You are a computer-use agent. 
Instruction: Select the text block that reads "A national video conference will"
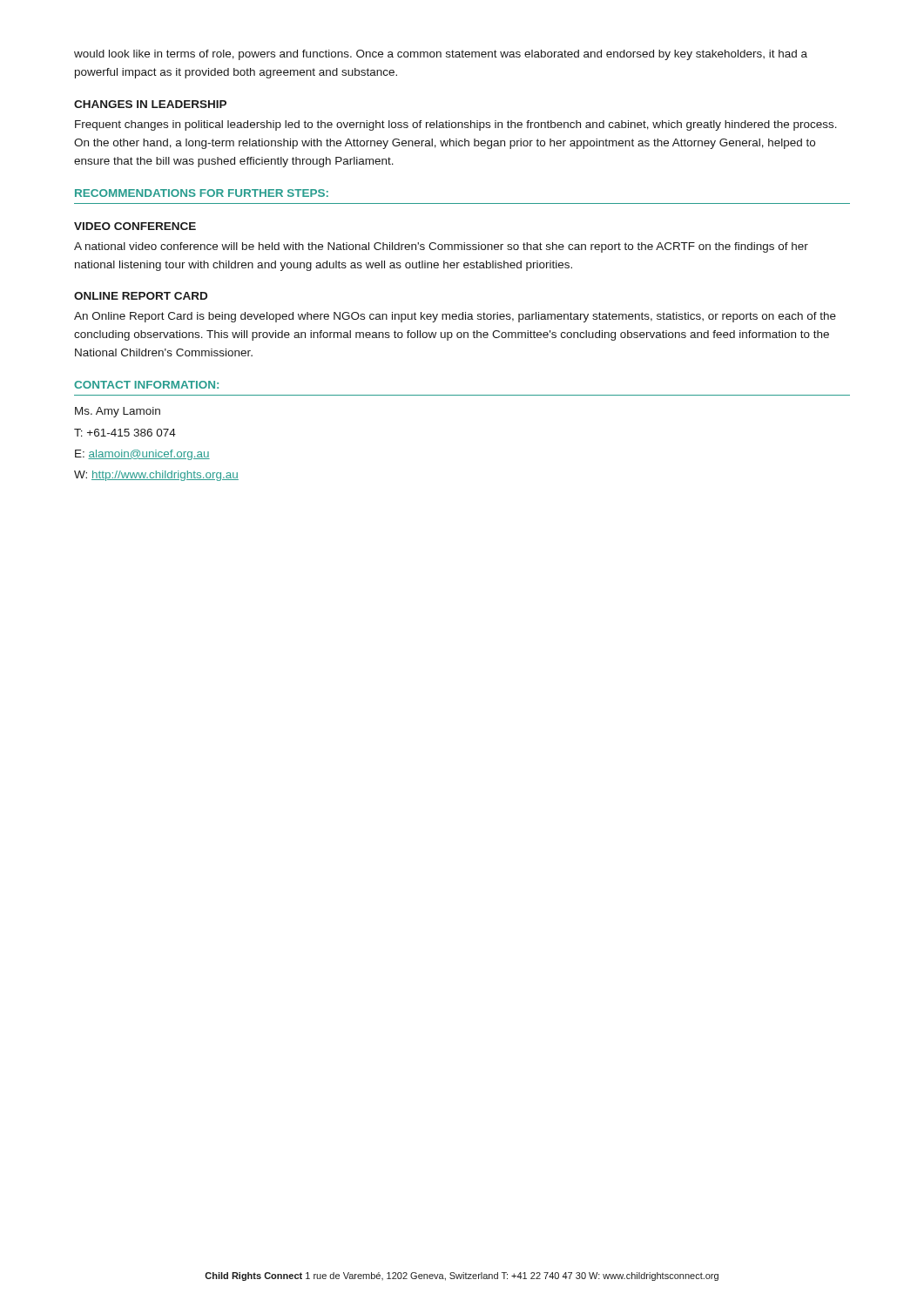(x=441, y=255)
